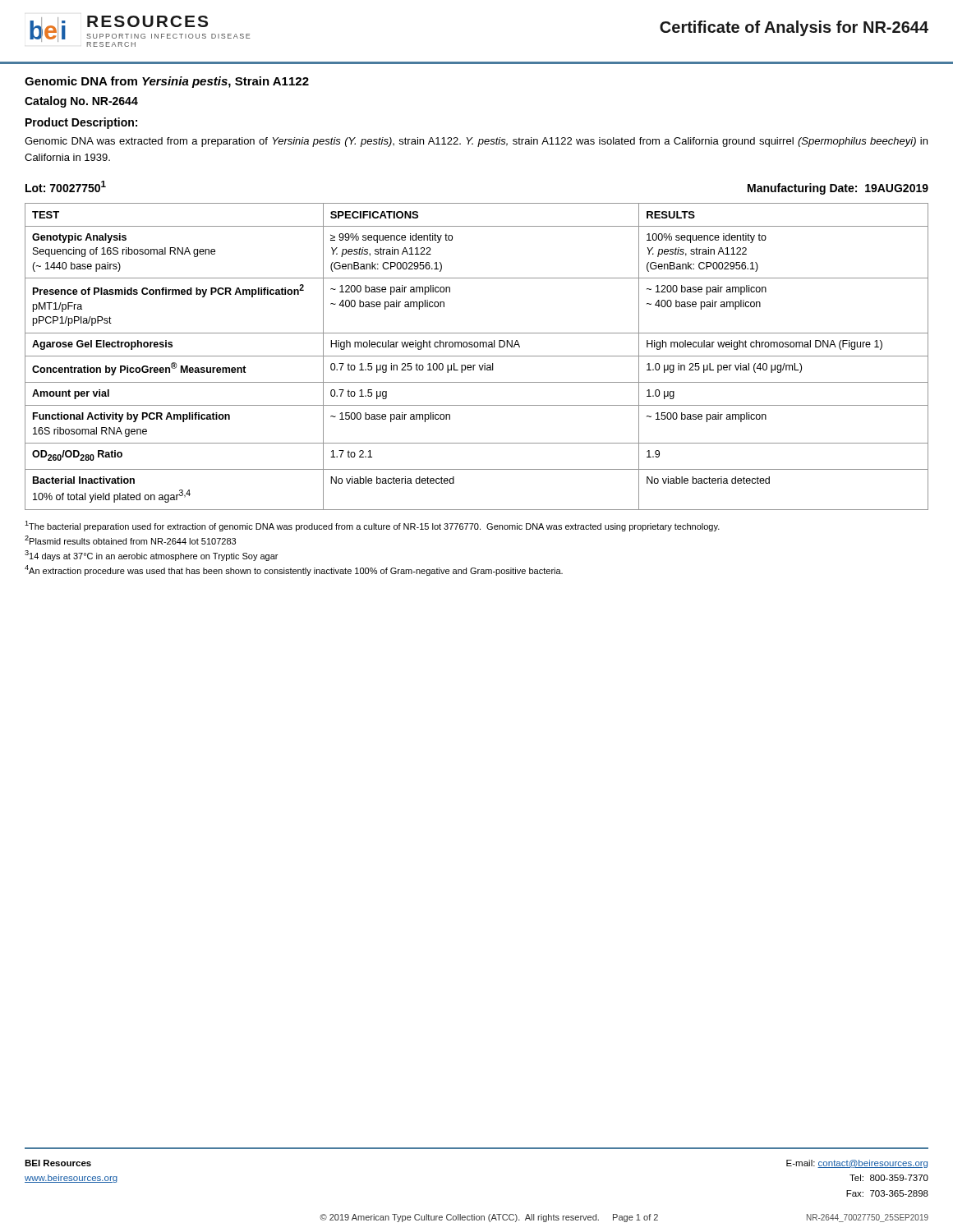The height and width of the screenshot is (1232, 953).
Task: Locate the passage starting "Lot: 700277501"
Action: 65,186
